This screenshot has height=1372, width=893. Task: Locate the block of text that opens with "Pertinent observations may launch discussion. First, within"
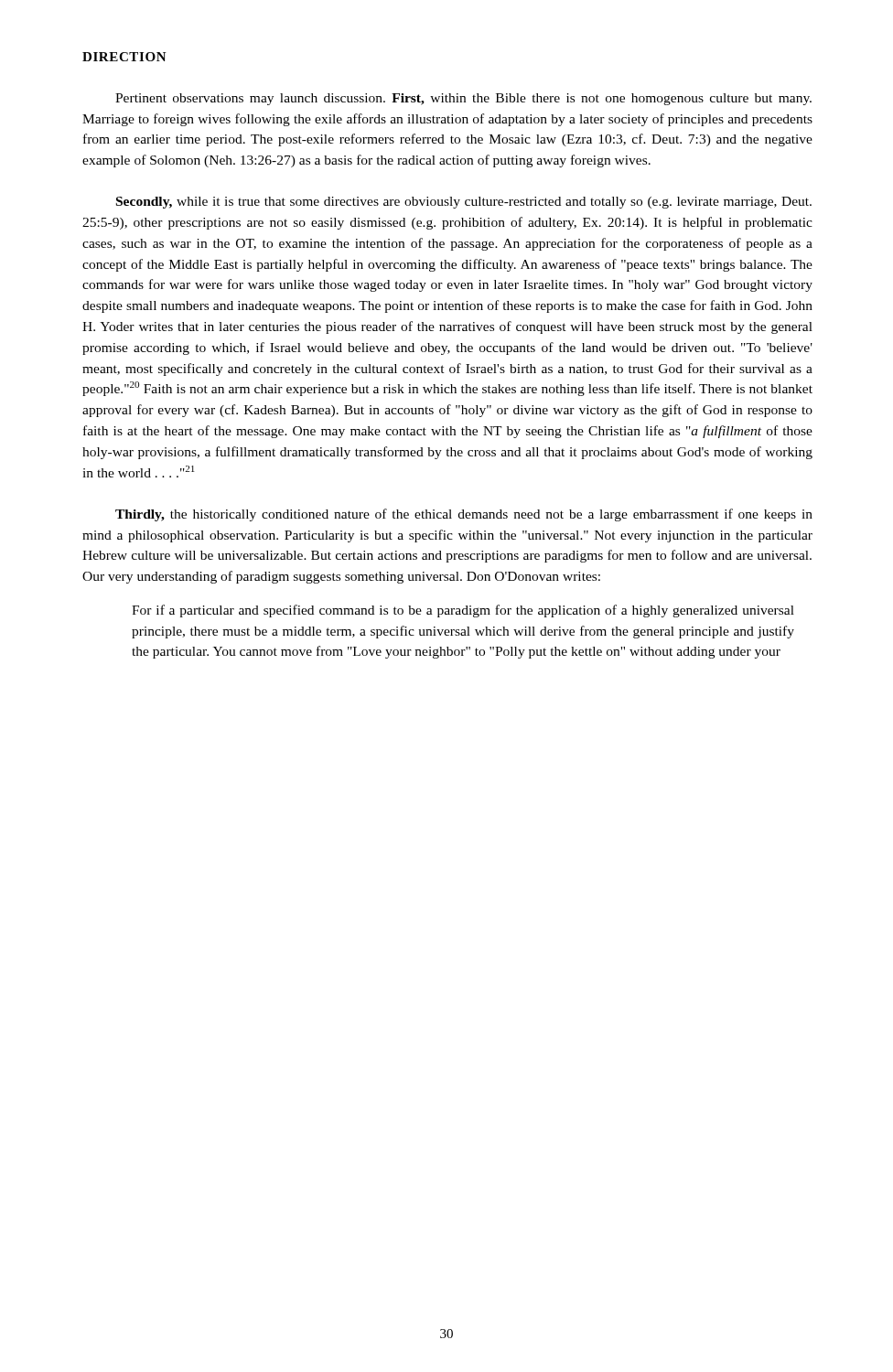(x=447, y=128)
